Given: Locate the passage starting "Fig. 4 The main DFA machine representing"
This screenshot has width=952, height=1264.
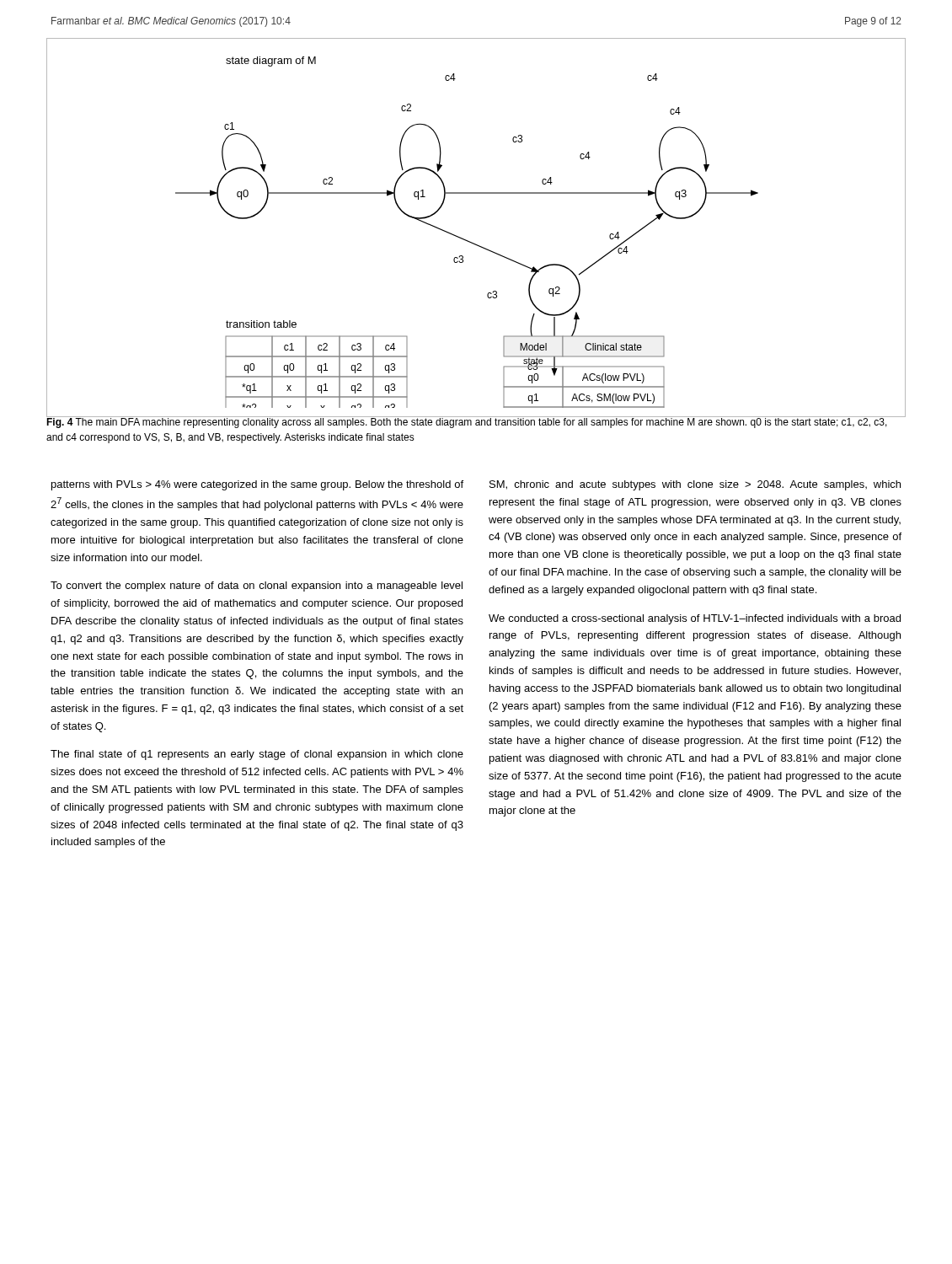Looking at the screenshot, I should pyautogui.click(x=467, y=430).
